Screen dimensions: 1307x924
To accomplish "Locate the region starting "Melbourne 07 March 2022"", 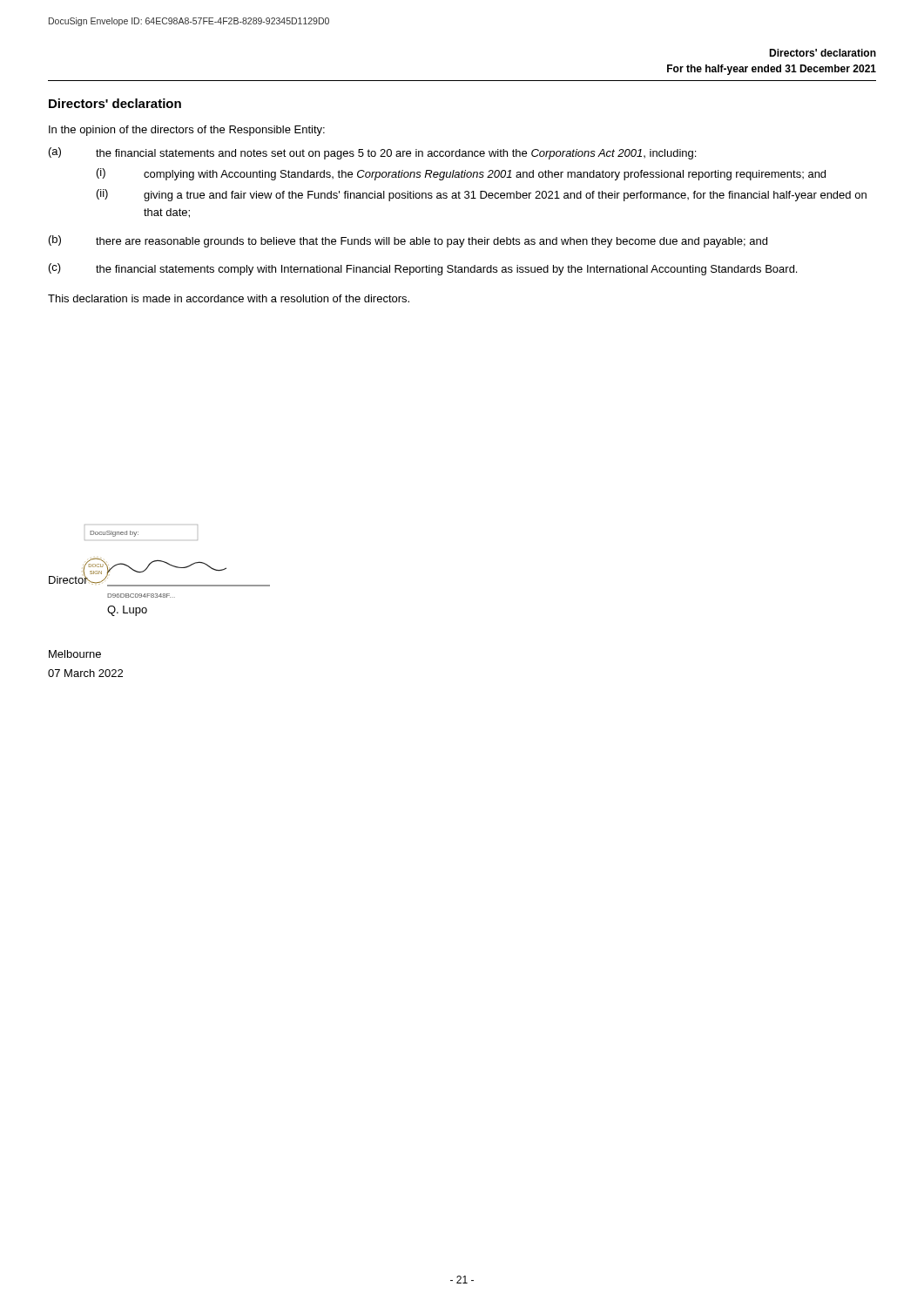I will [x=86, y=664].
